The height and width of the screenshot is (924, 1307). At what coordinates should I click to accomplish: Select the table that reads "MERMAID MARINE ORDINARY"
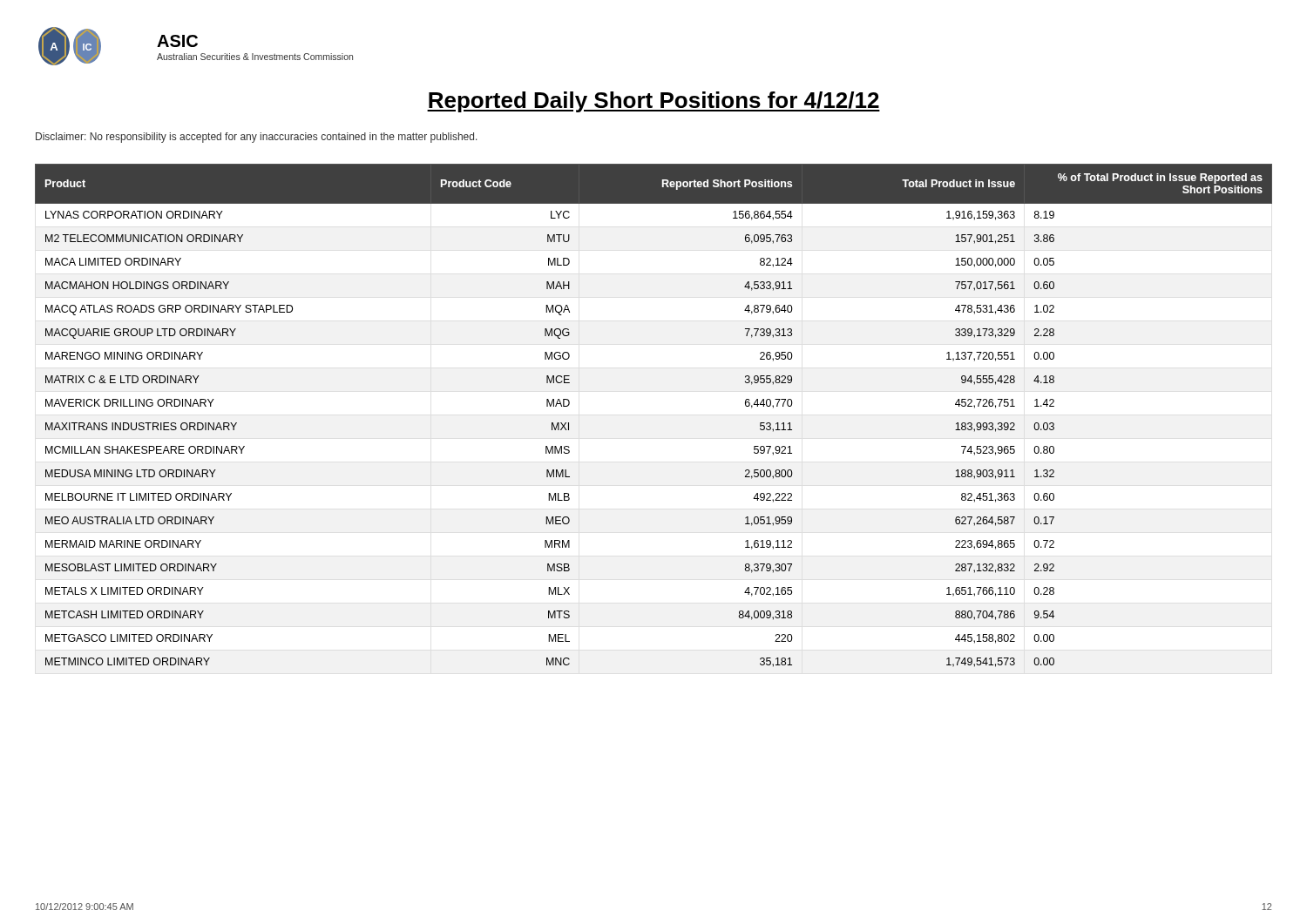point(654,419)
